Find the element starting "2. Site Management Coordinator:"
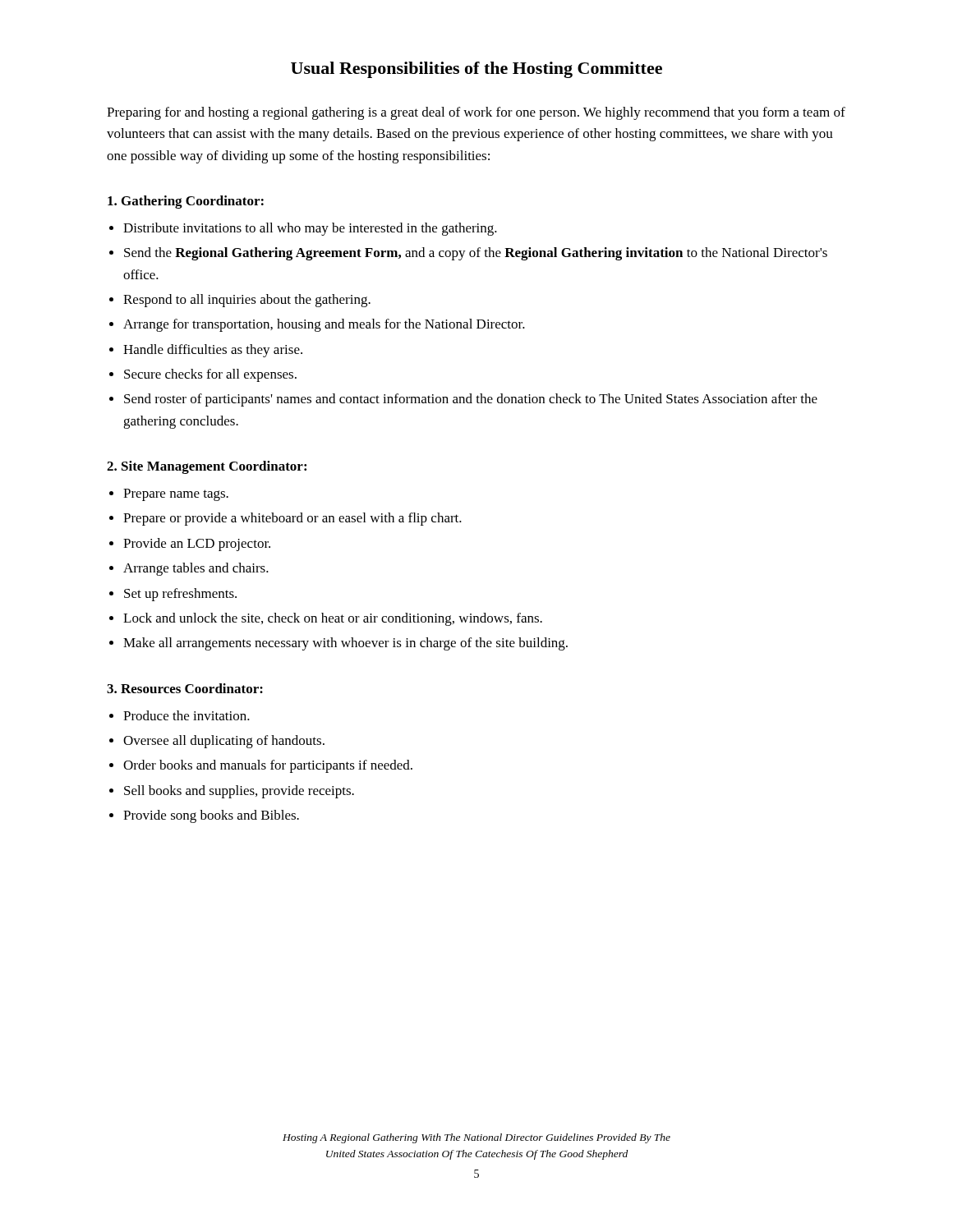 point(207,466)
